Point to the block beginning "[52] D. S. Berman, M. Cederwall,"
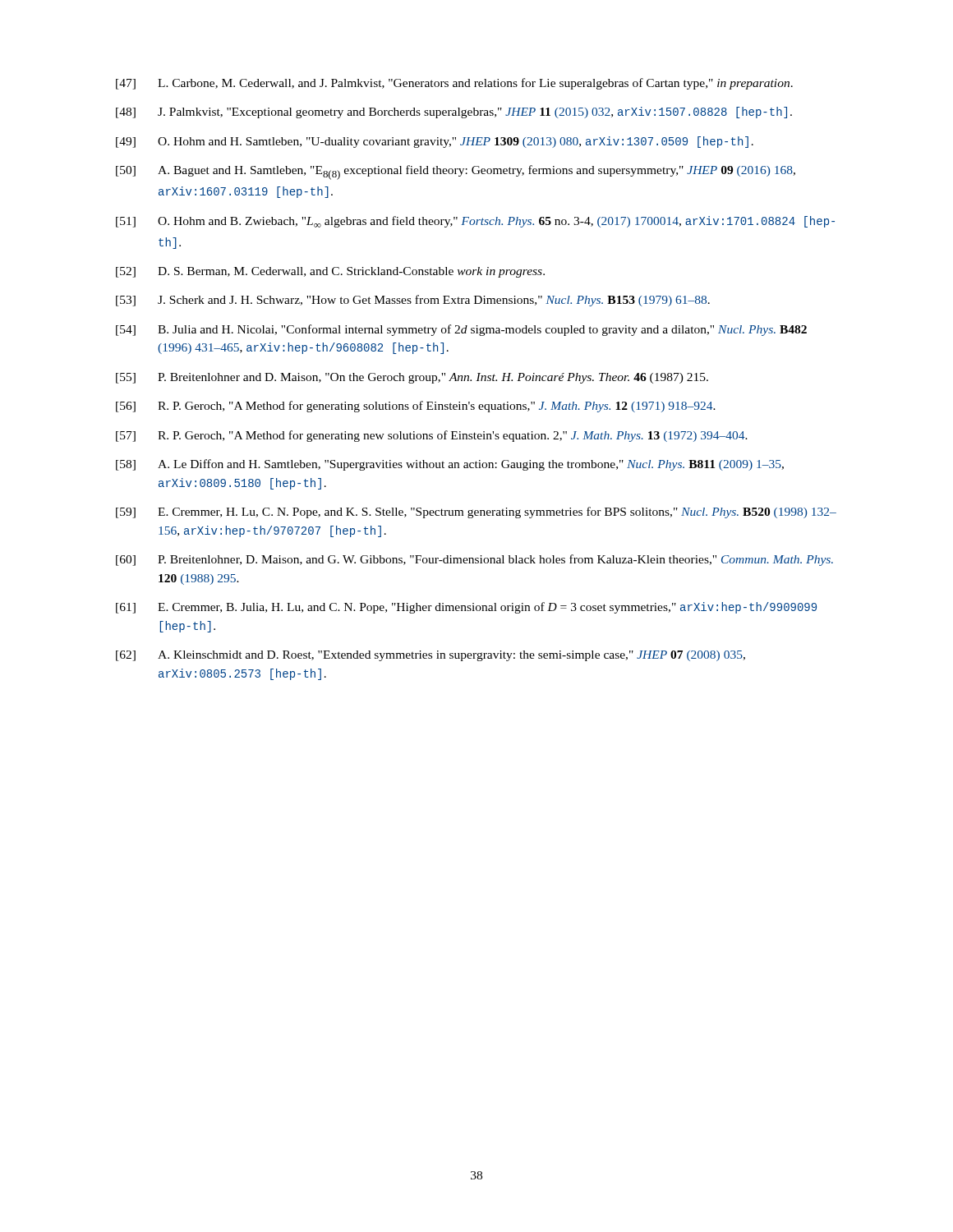Viewport: 953px width, 1232px height. [x=476, y=271]
